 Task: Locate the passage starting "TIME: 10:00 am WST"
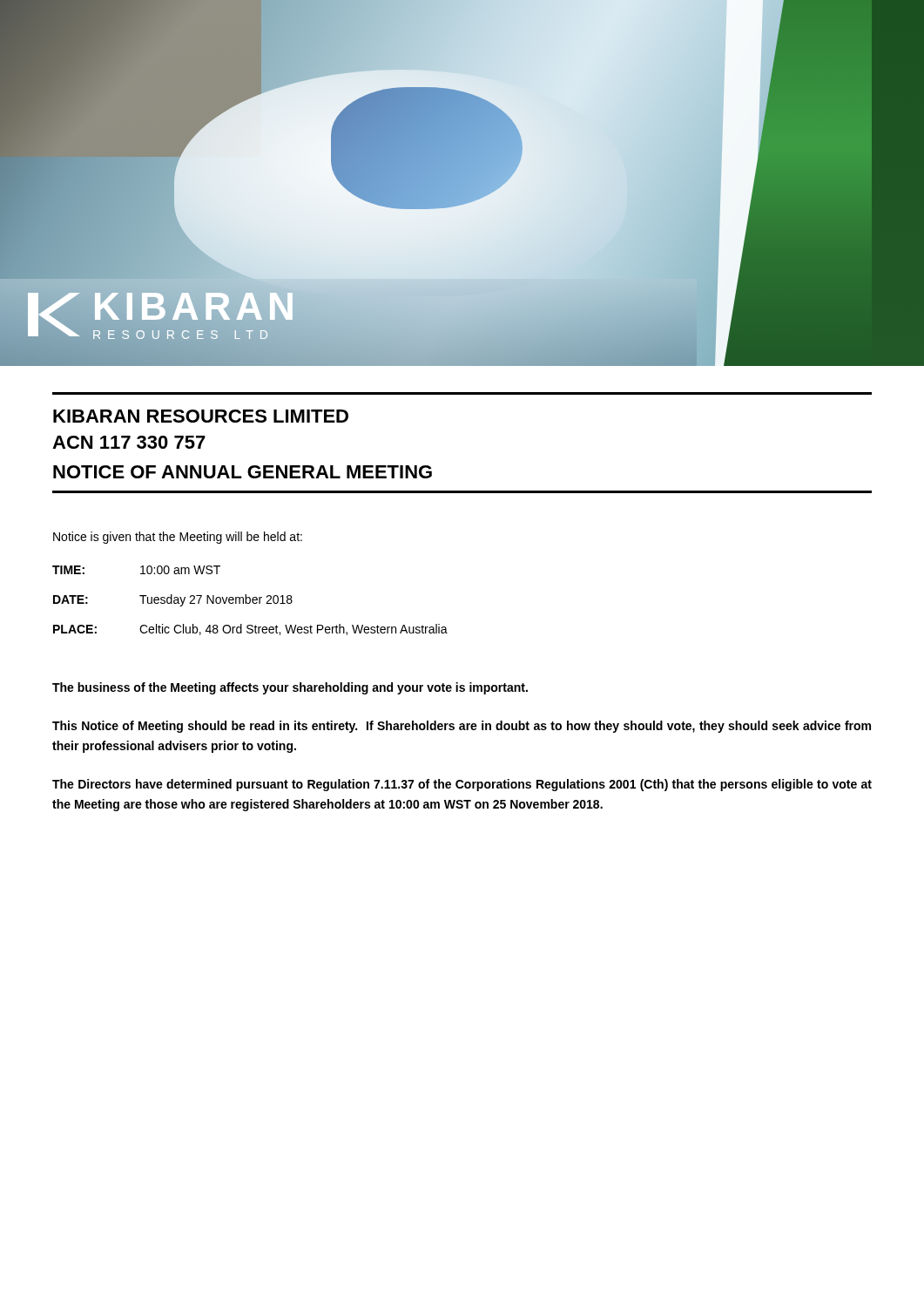136,570
